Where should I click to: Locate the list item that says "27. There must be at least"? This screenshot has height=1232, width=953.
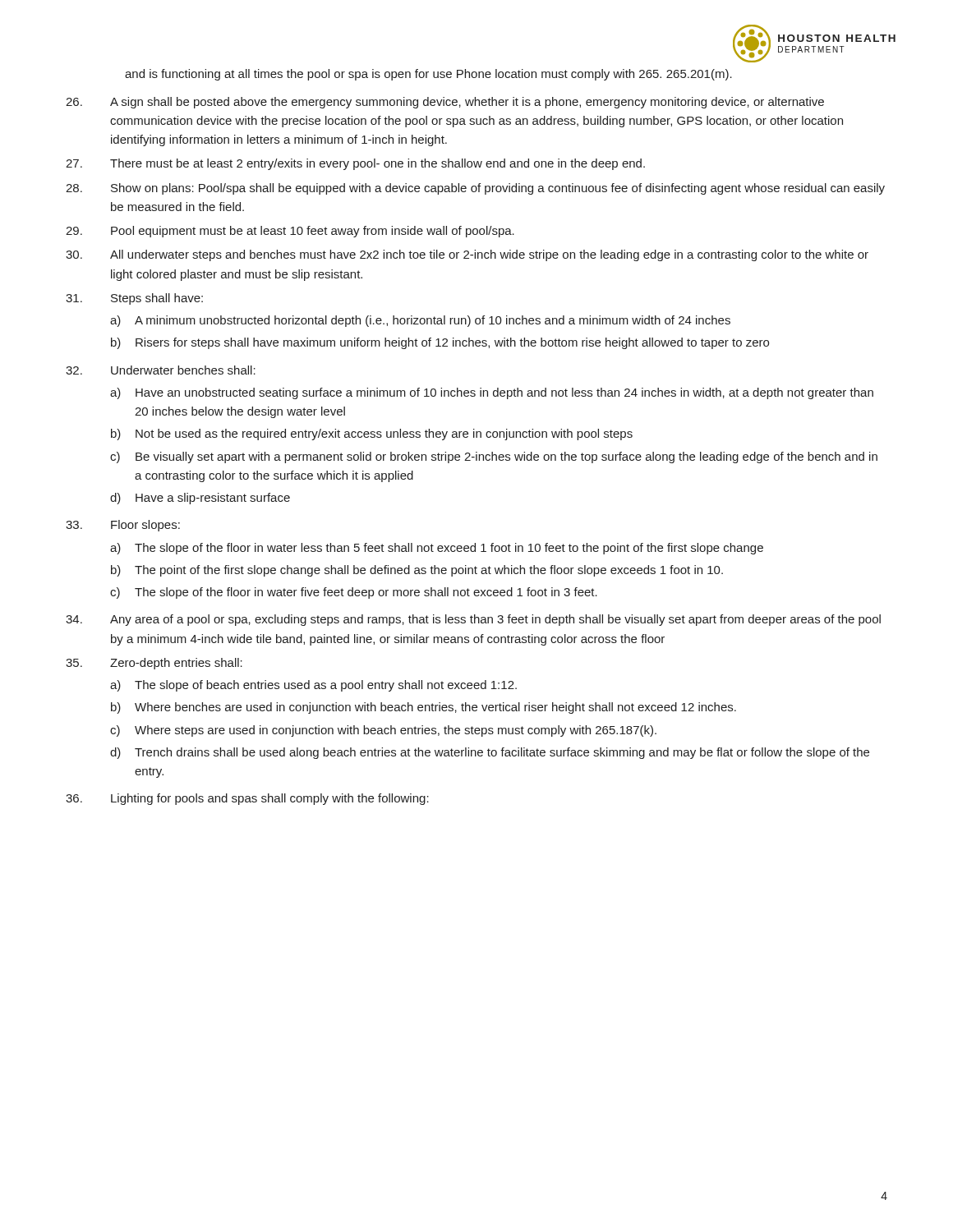click(476, 164)
